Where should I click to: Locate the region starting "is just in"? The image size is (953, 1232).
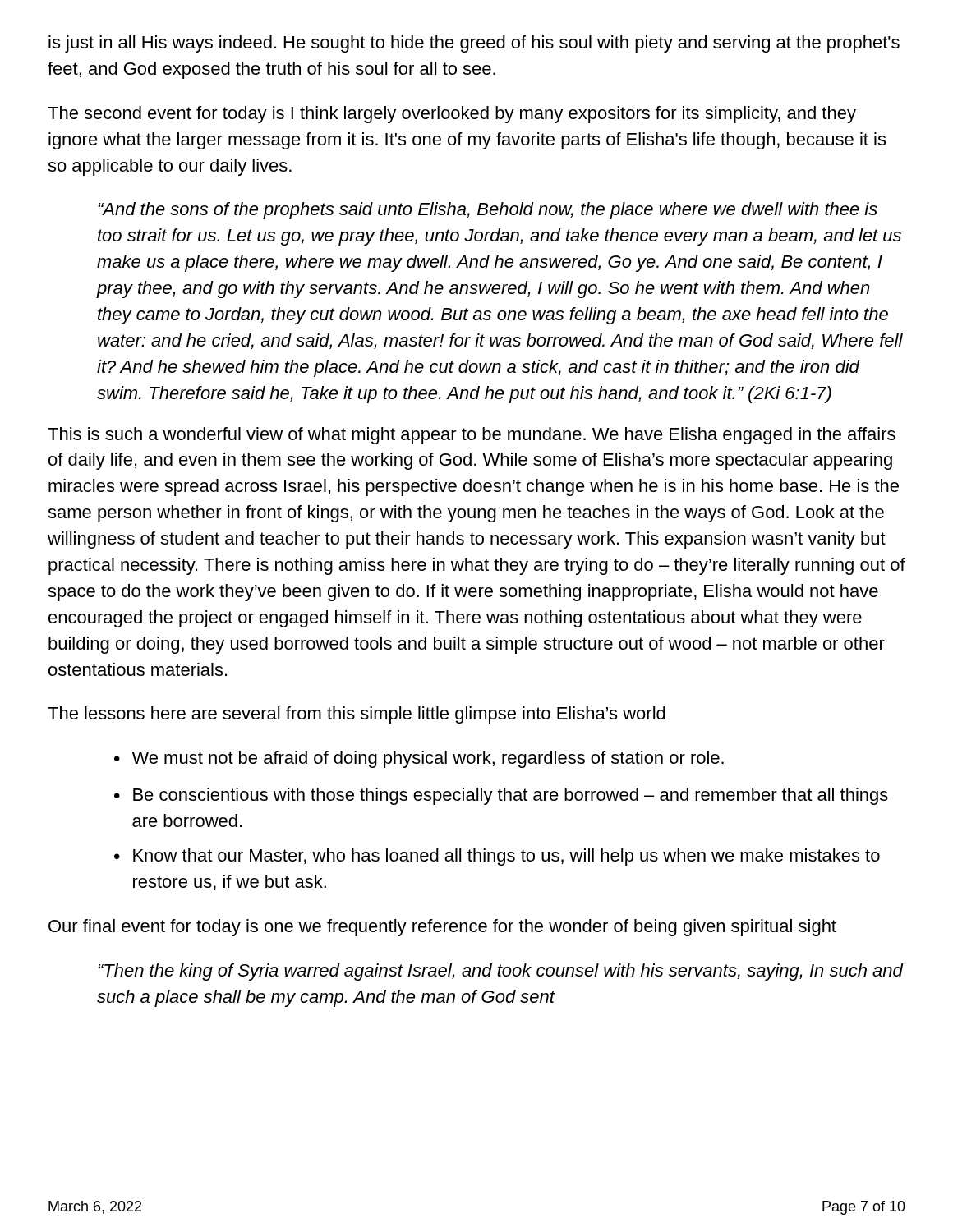click(474, 55)
